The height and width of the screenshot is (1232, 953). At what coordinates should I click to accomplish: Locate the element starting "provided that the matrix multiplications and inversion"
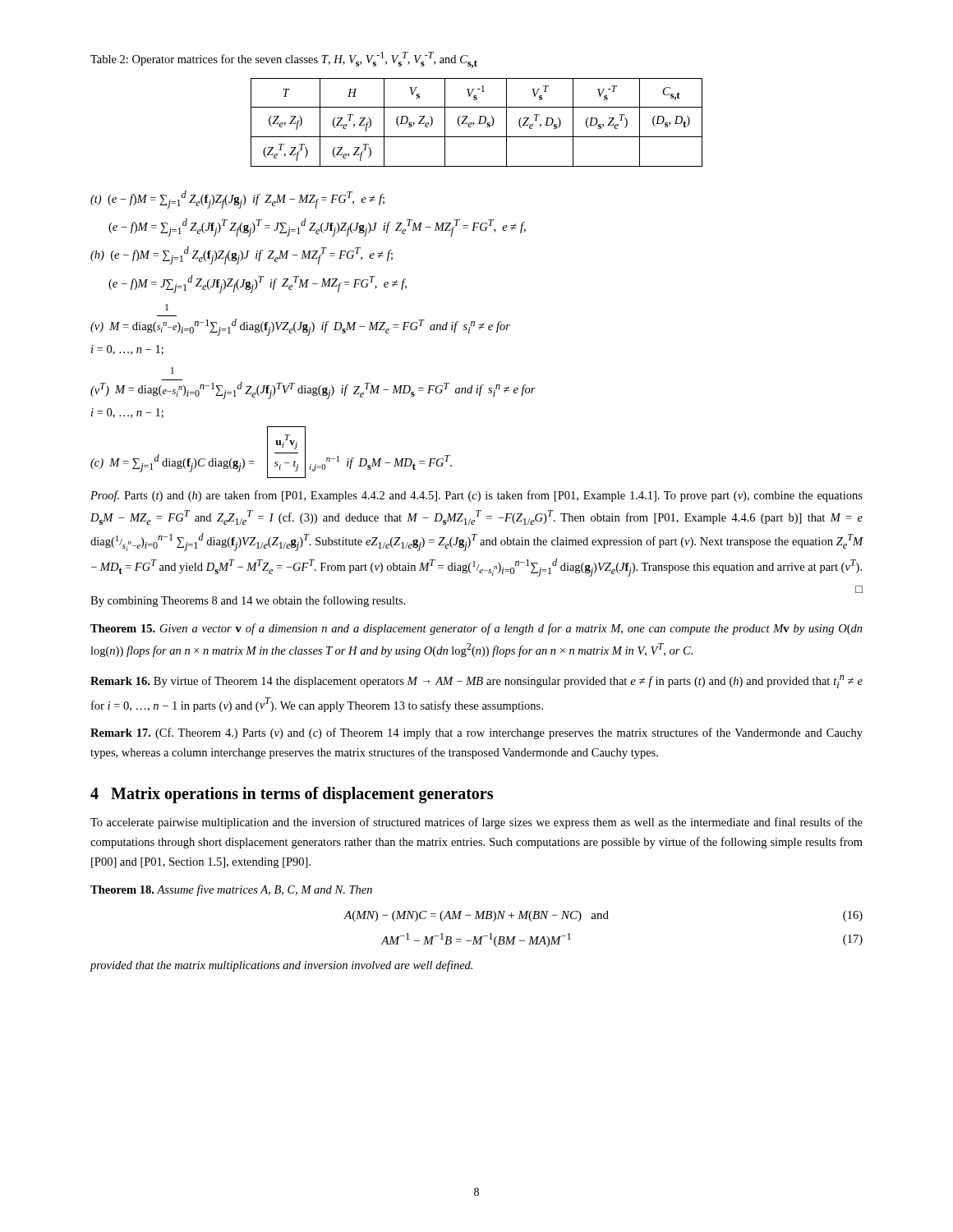click(282, 965)
